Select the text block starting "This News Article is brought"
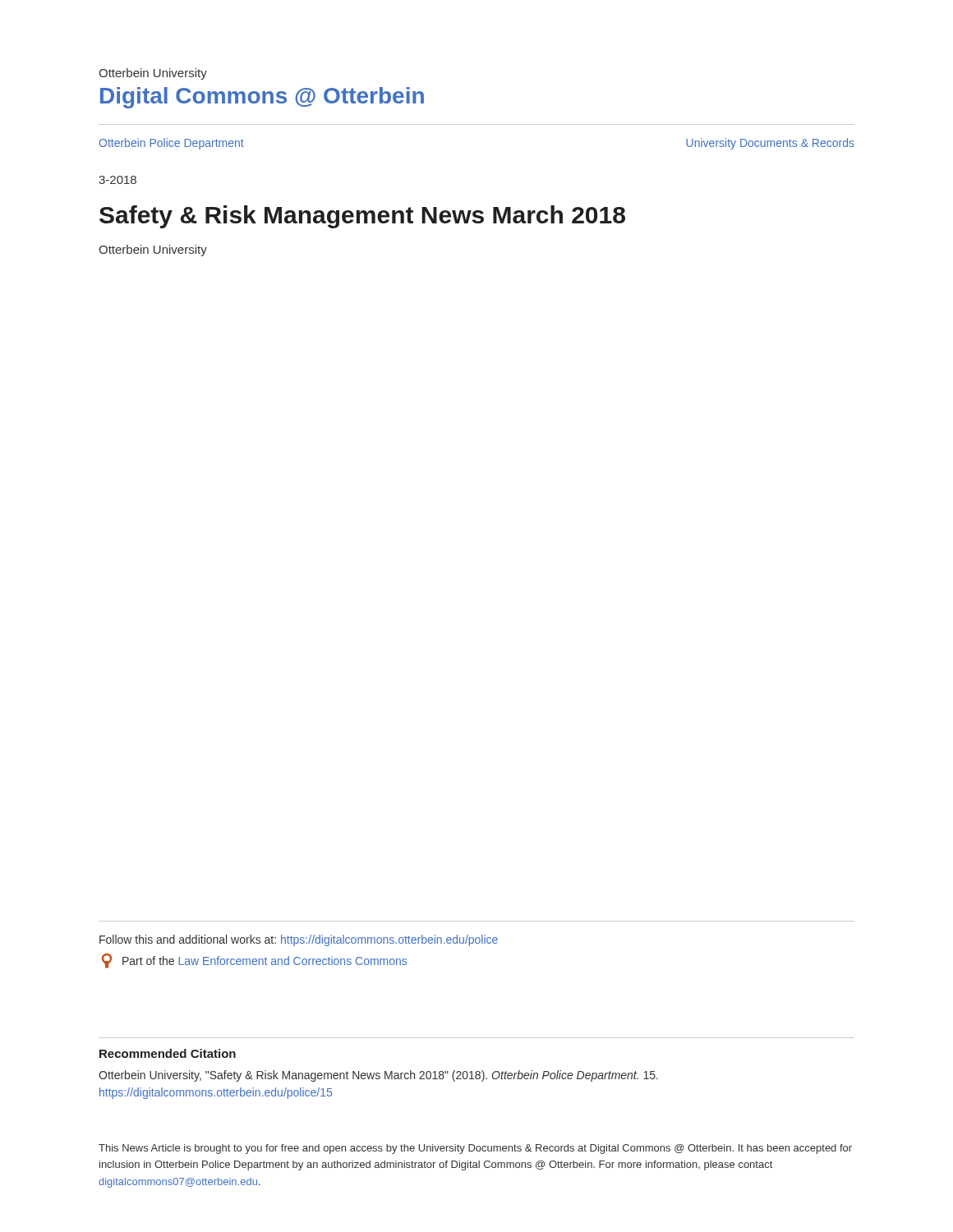The width and height of the screenshot is (953, 1232). pos(475,1165)
